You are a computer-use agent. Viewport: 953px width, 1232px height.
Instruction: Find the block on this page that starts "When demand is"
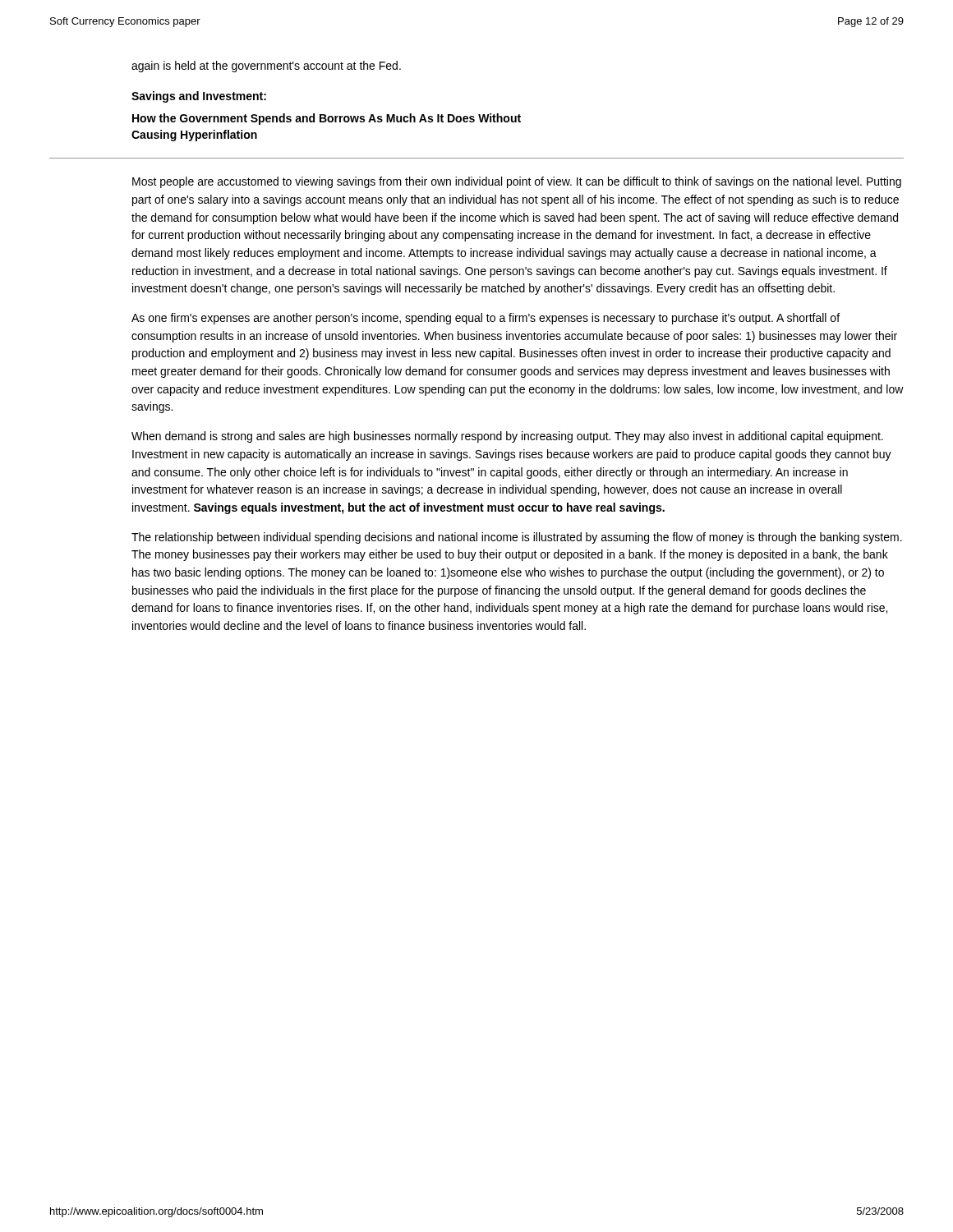pyautogui.click(x=511, y=472)
